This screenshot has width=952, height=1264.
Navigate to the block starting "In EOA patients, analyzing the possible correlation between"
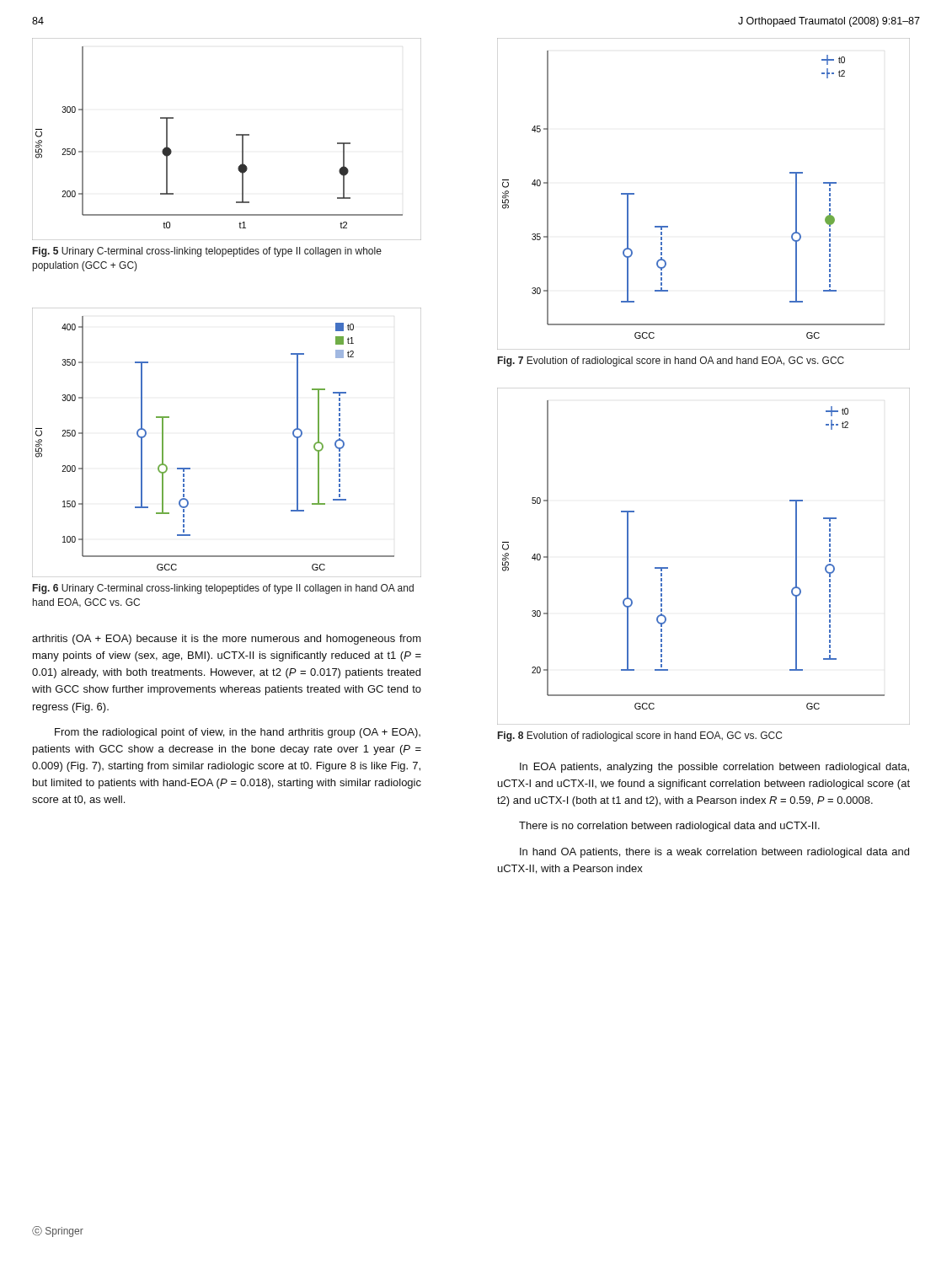point(703,818)
